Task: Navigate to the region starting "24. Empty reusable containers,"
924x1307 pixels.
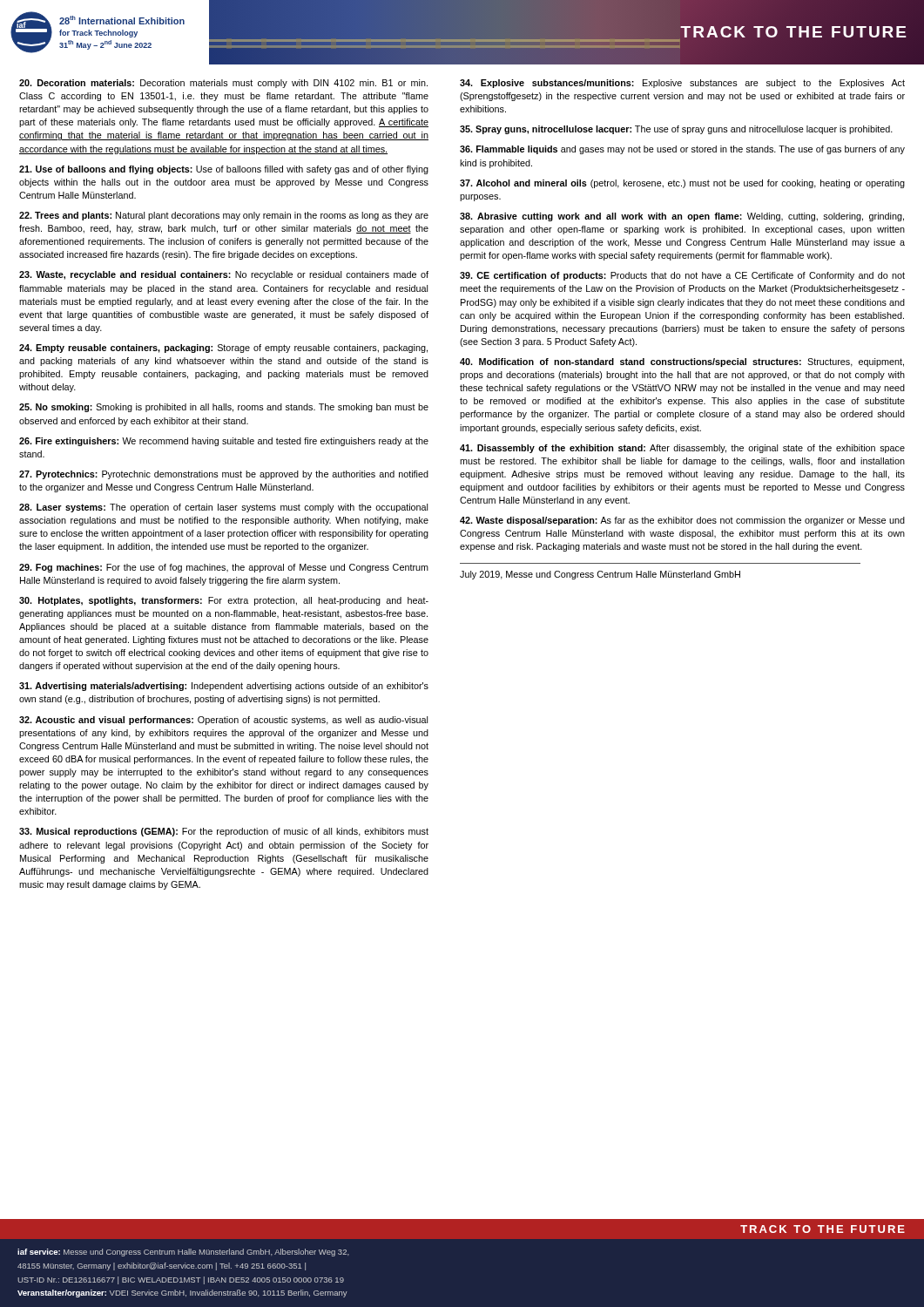Action: tap(224, 367)
